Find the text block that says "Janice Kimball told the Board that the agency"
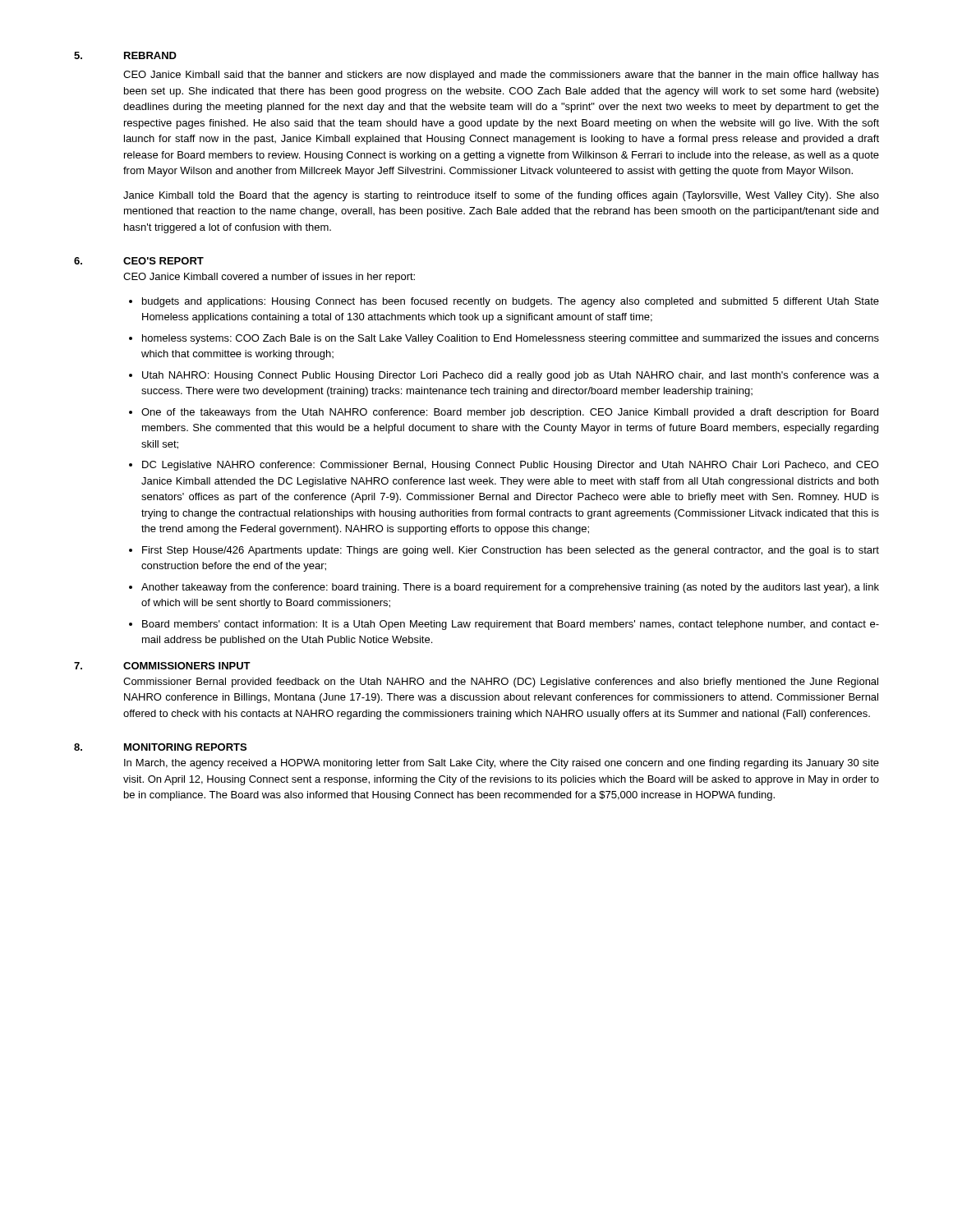953x1232 pixels. tap(501, 211)
